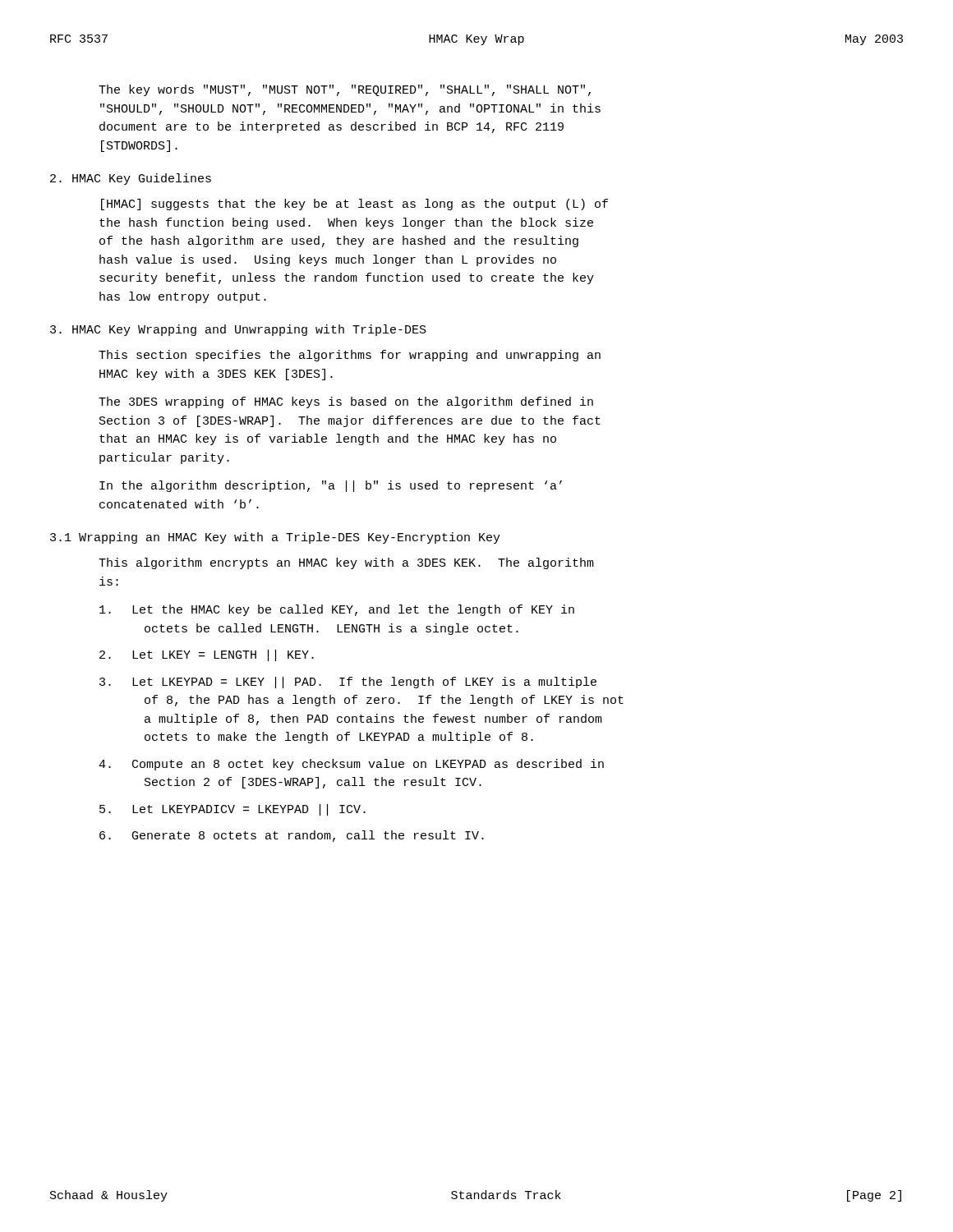Locate the text block starting "The key words"

[x=350, y=118]
